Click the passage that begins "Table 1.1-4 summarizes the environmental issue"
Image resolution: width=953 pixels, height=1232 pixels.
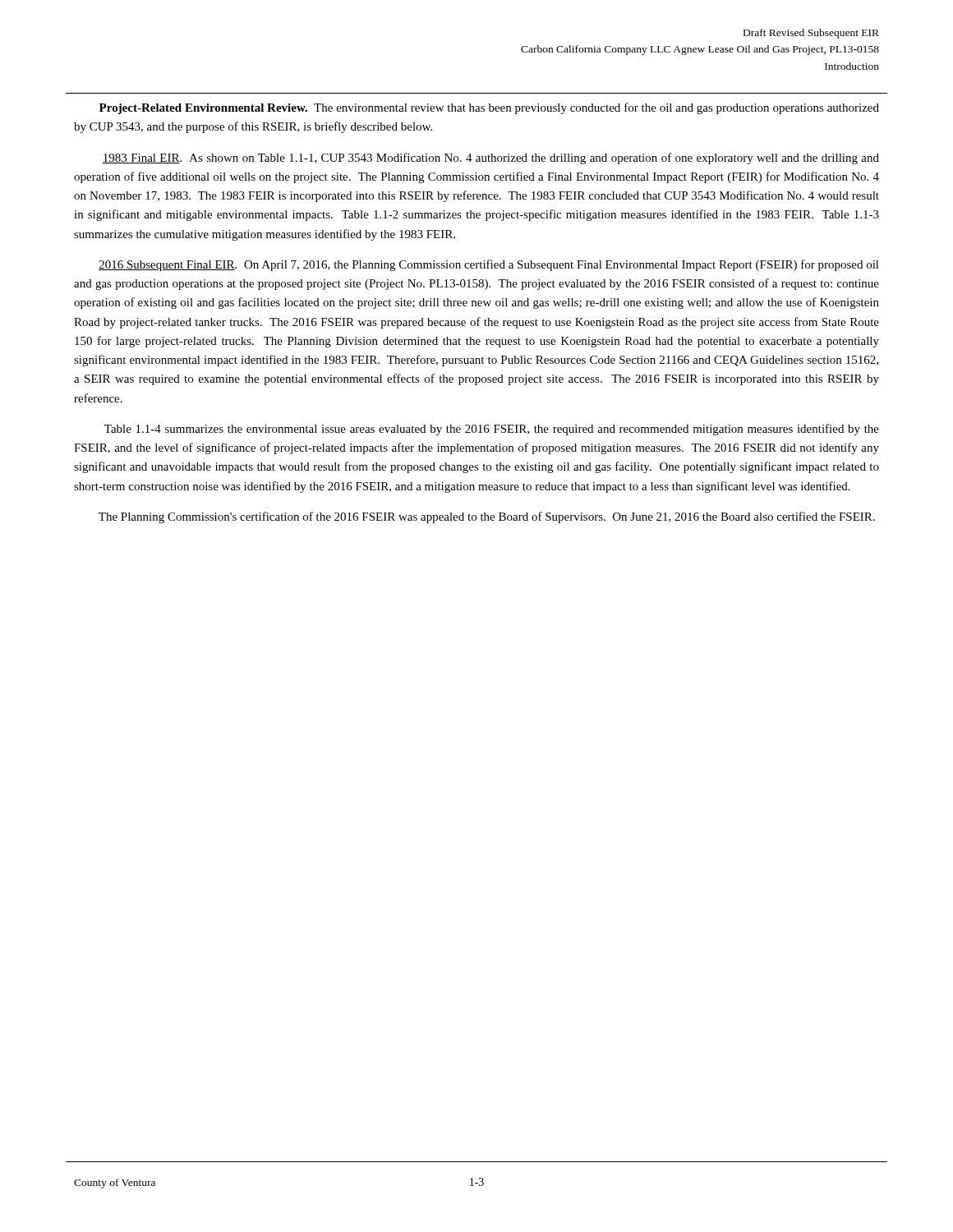pyautogui.click(x=476, y=457)
